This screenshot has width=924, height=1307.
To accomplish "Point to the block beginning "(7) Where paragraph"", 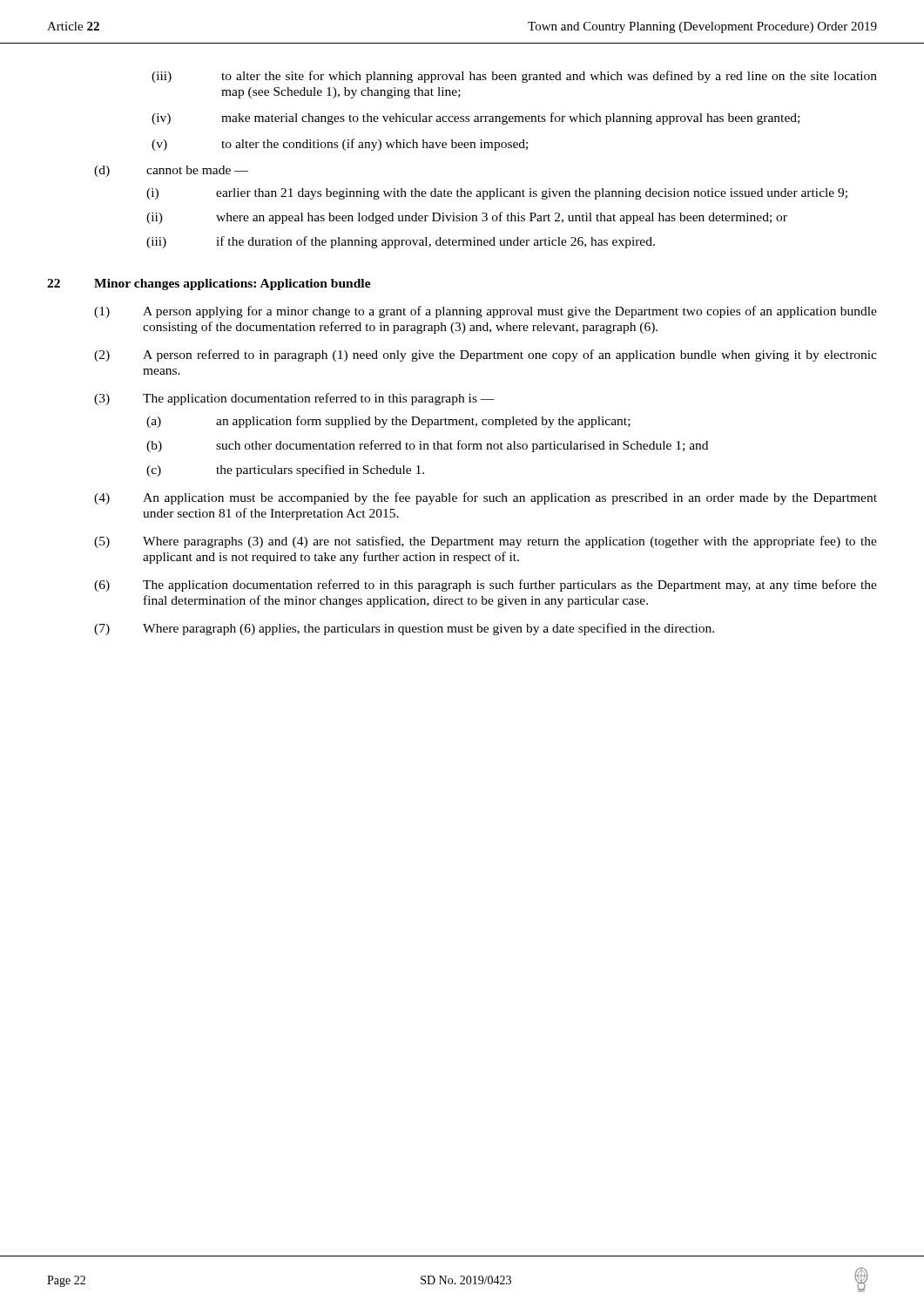I will click(x=462, y=628).
